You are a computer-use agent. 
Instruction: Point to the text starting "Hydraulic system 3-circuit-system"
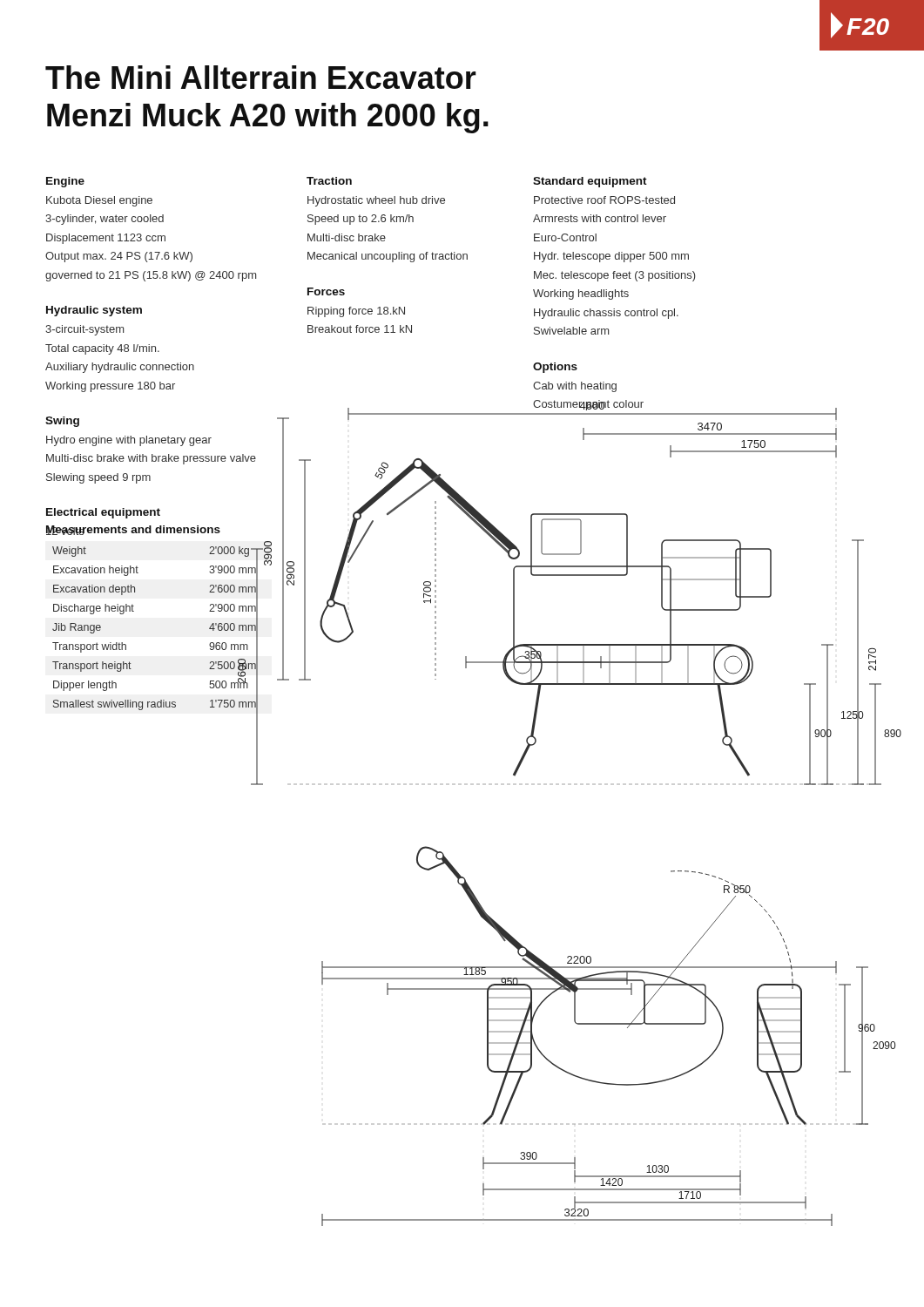pos(163,349)
